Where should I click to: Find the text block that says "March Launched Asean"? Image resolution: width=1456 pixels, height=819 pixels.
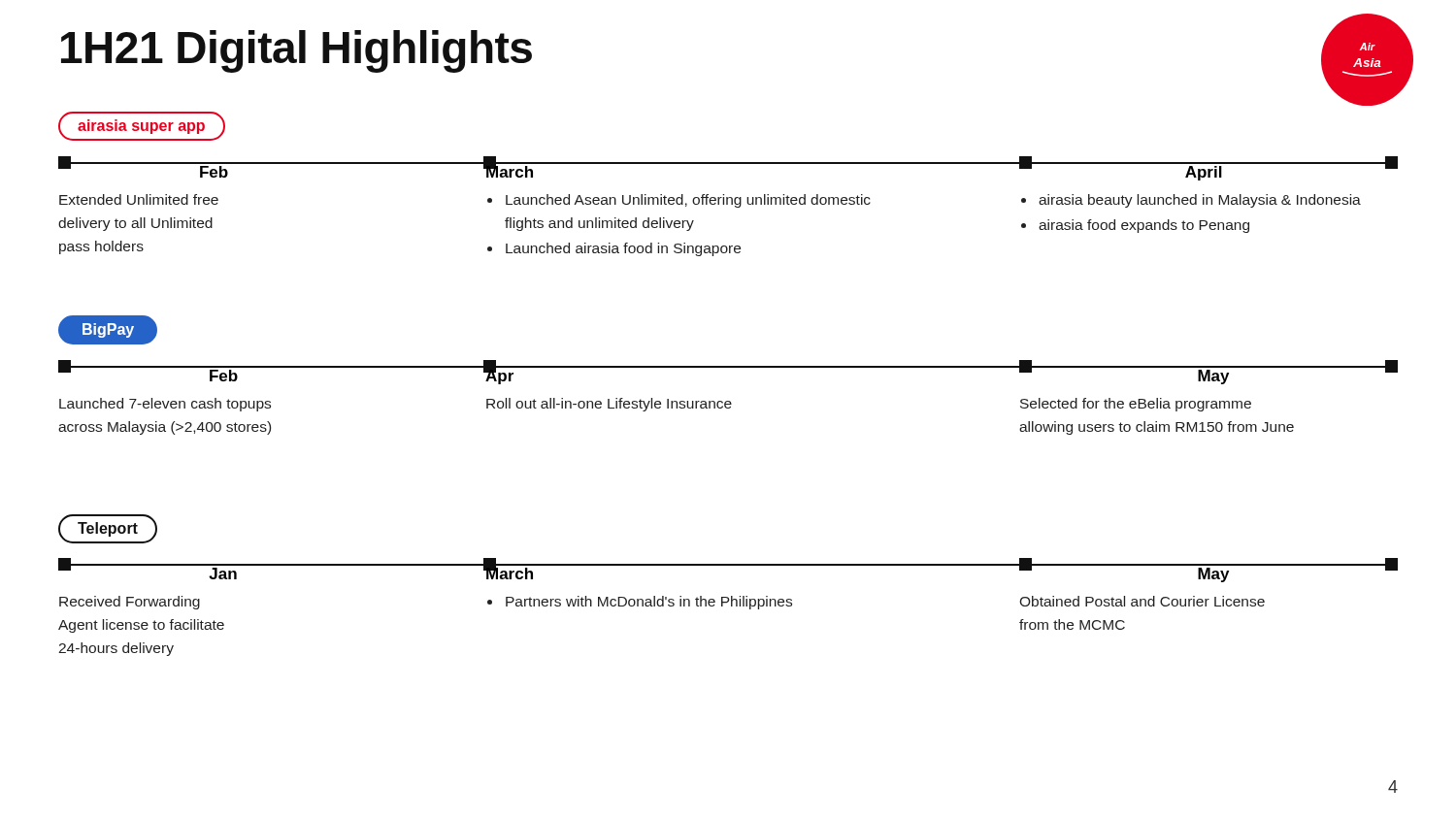699,212
